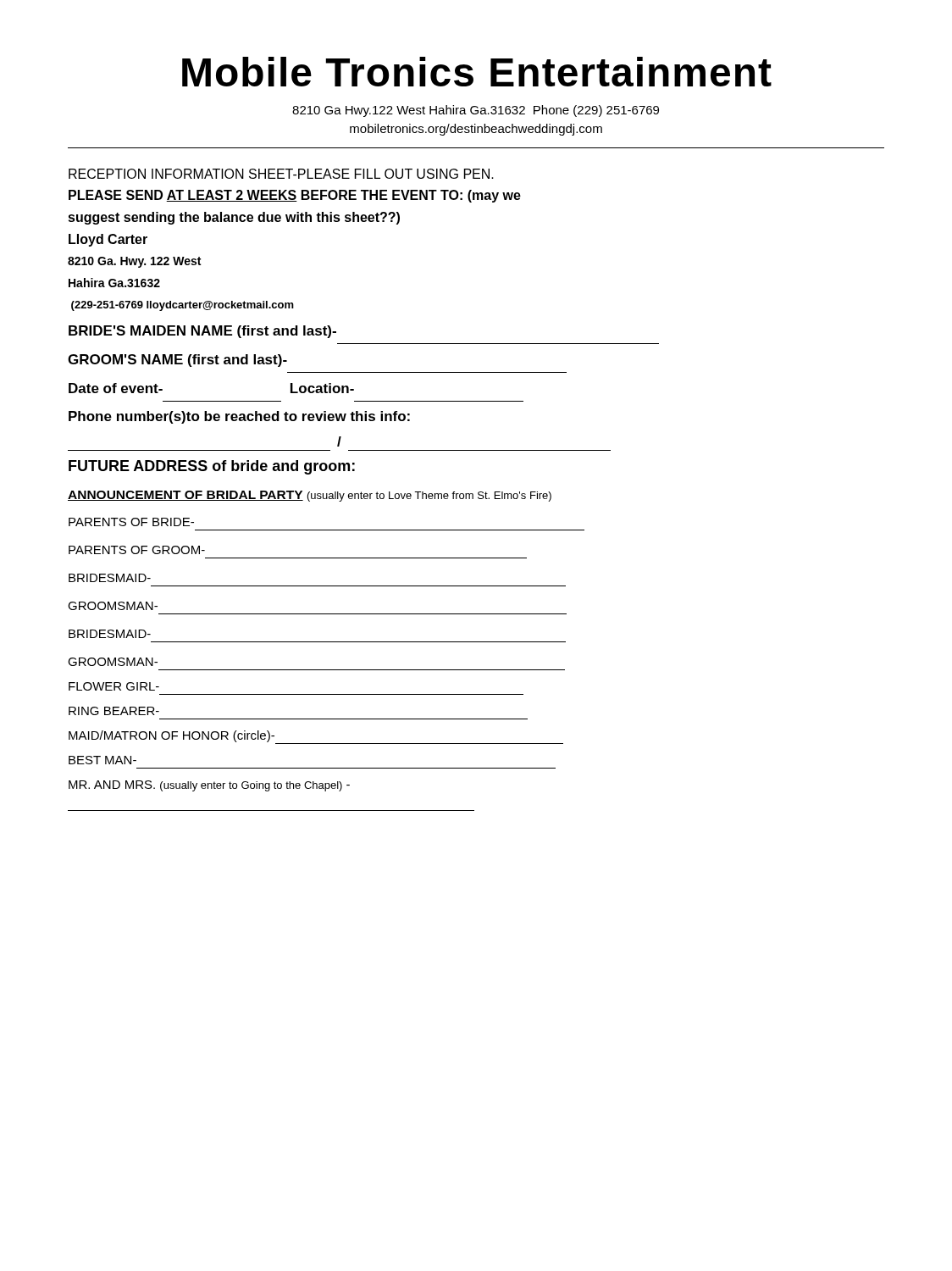Click on the element starting "FUTURE ADDRESS of bride and groom:"
952x1271 pixels.
coord(212,466)
